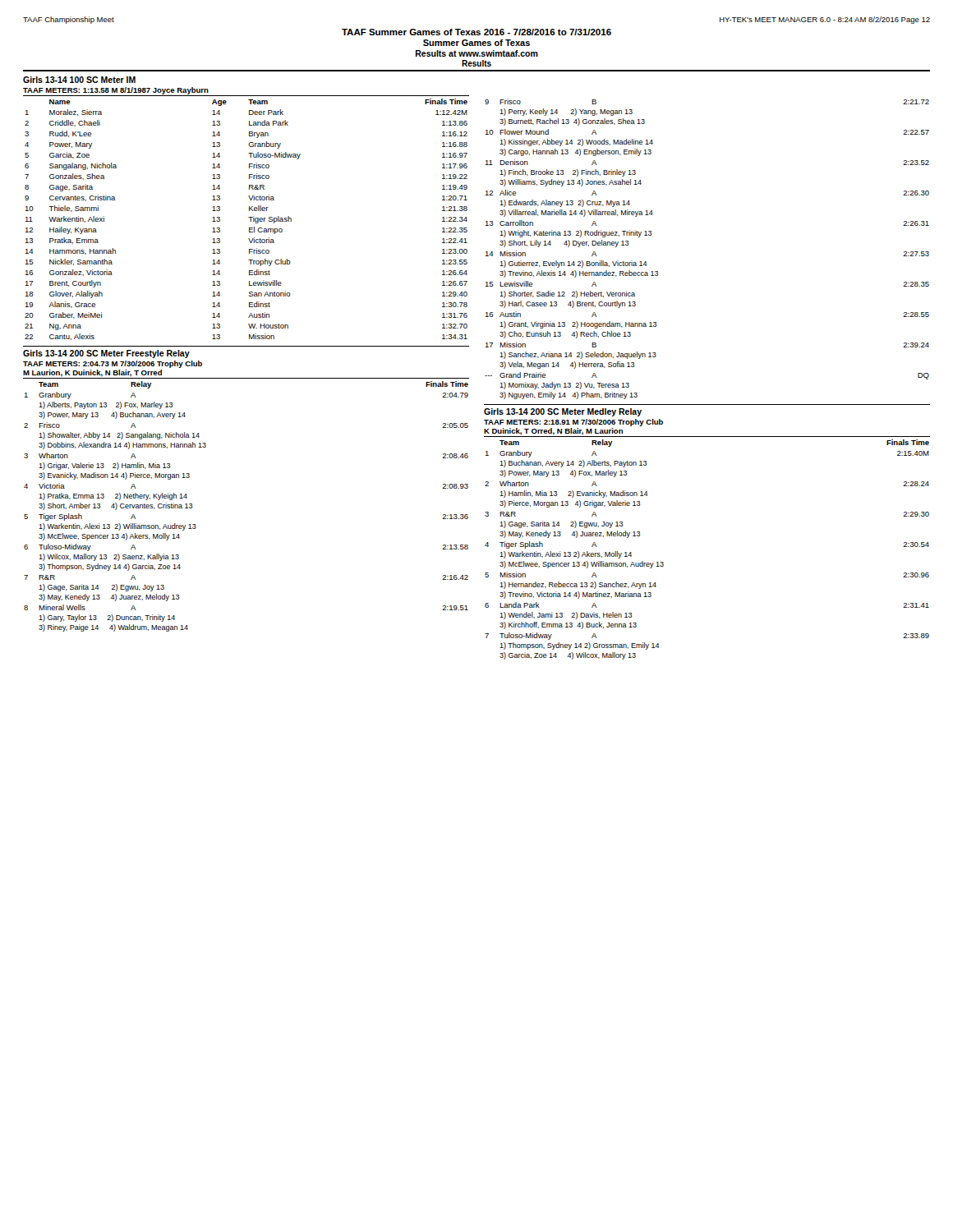Screen dimensions: 1232x953
Task: Locate the text block starting "TAAF METERS: 2:18.91 M 7/30/2006 Trophy Club"
Action: tap(574, 422)
